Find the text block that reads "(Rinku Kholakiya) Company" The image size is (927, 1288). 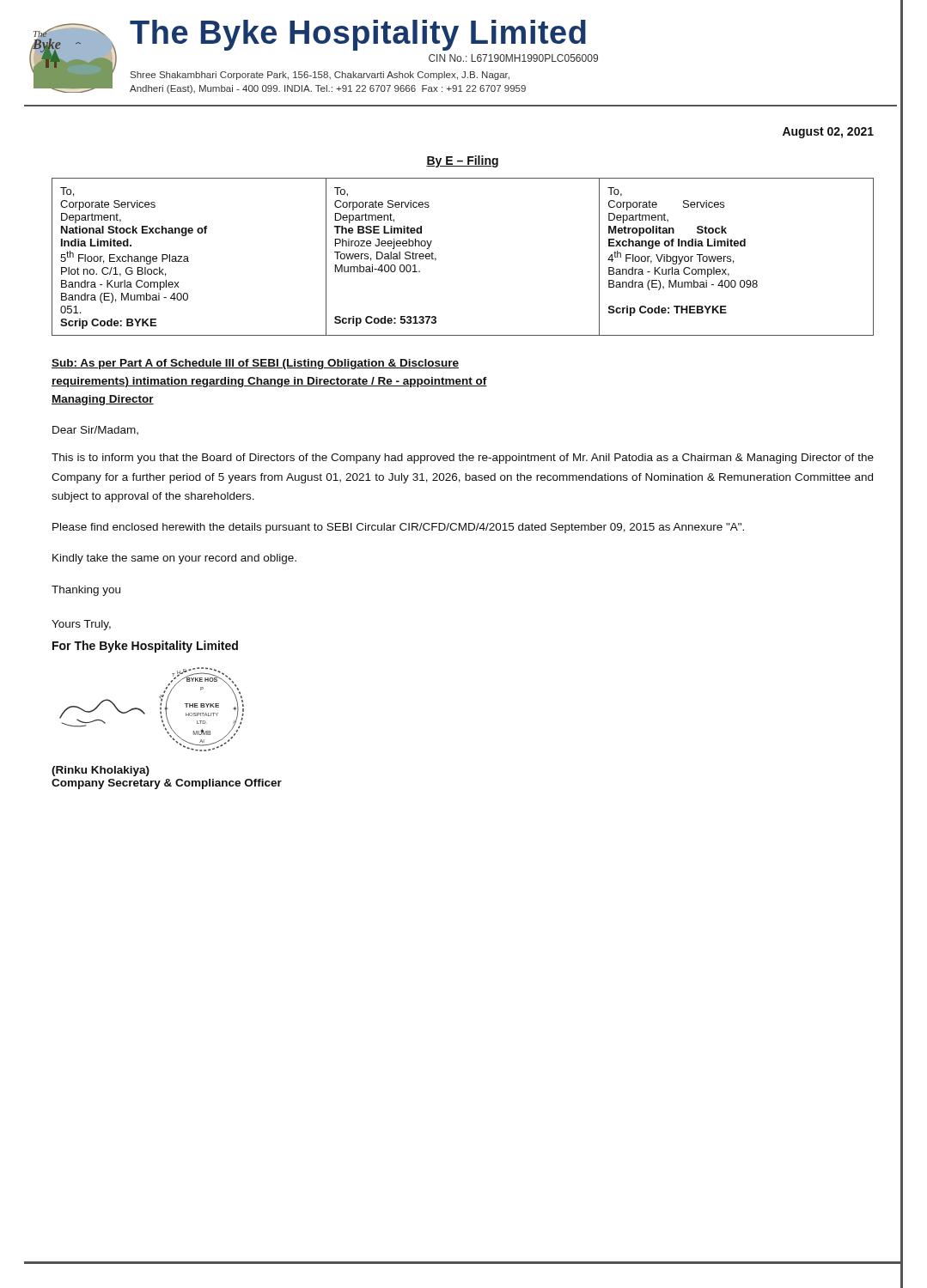coord(101,771)
